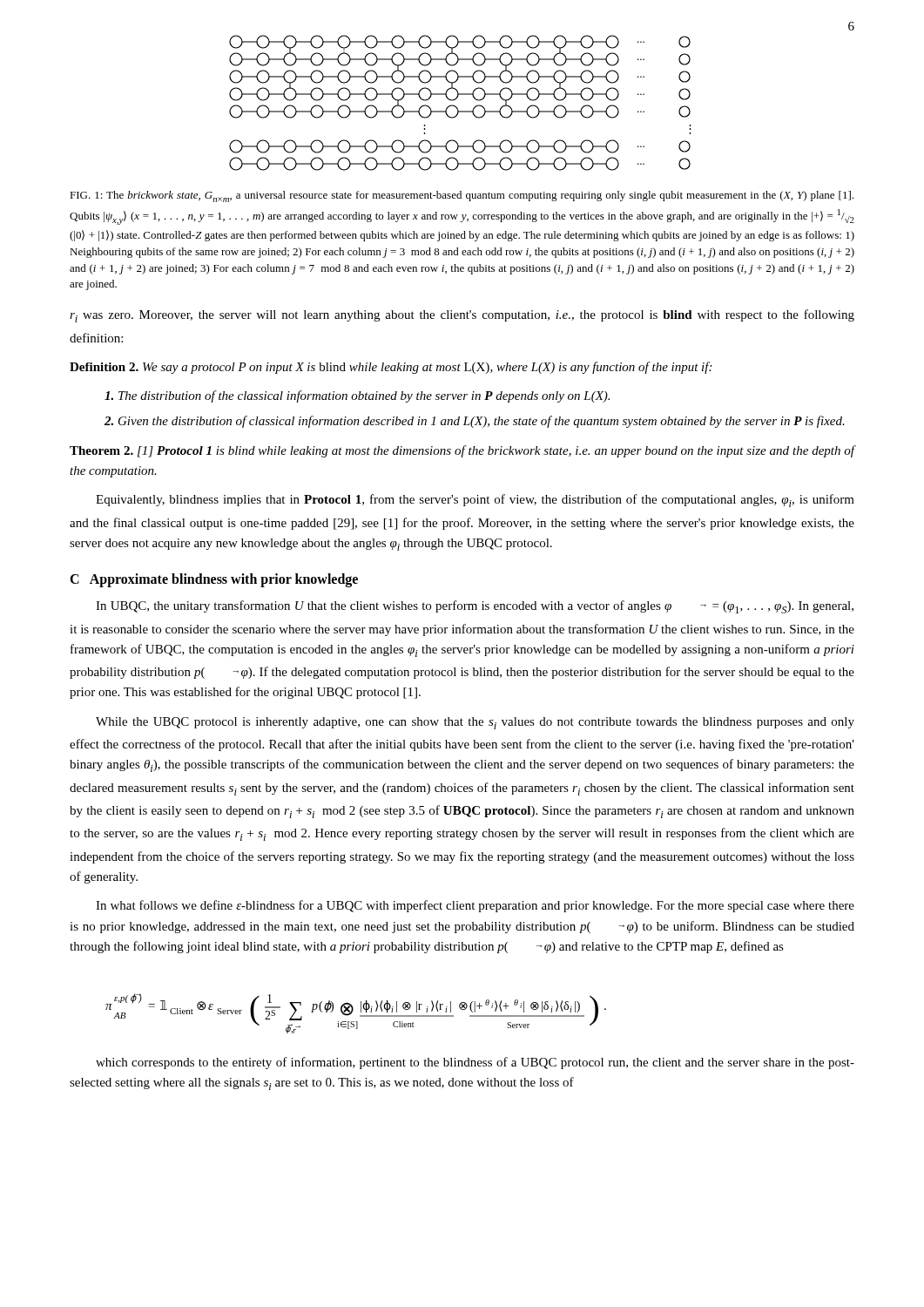Screen dimensions: 1307x924
Task: Point to the text starting "Equivalently, blindness implies that in"
Action: click(x=462, y=523)
